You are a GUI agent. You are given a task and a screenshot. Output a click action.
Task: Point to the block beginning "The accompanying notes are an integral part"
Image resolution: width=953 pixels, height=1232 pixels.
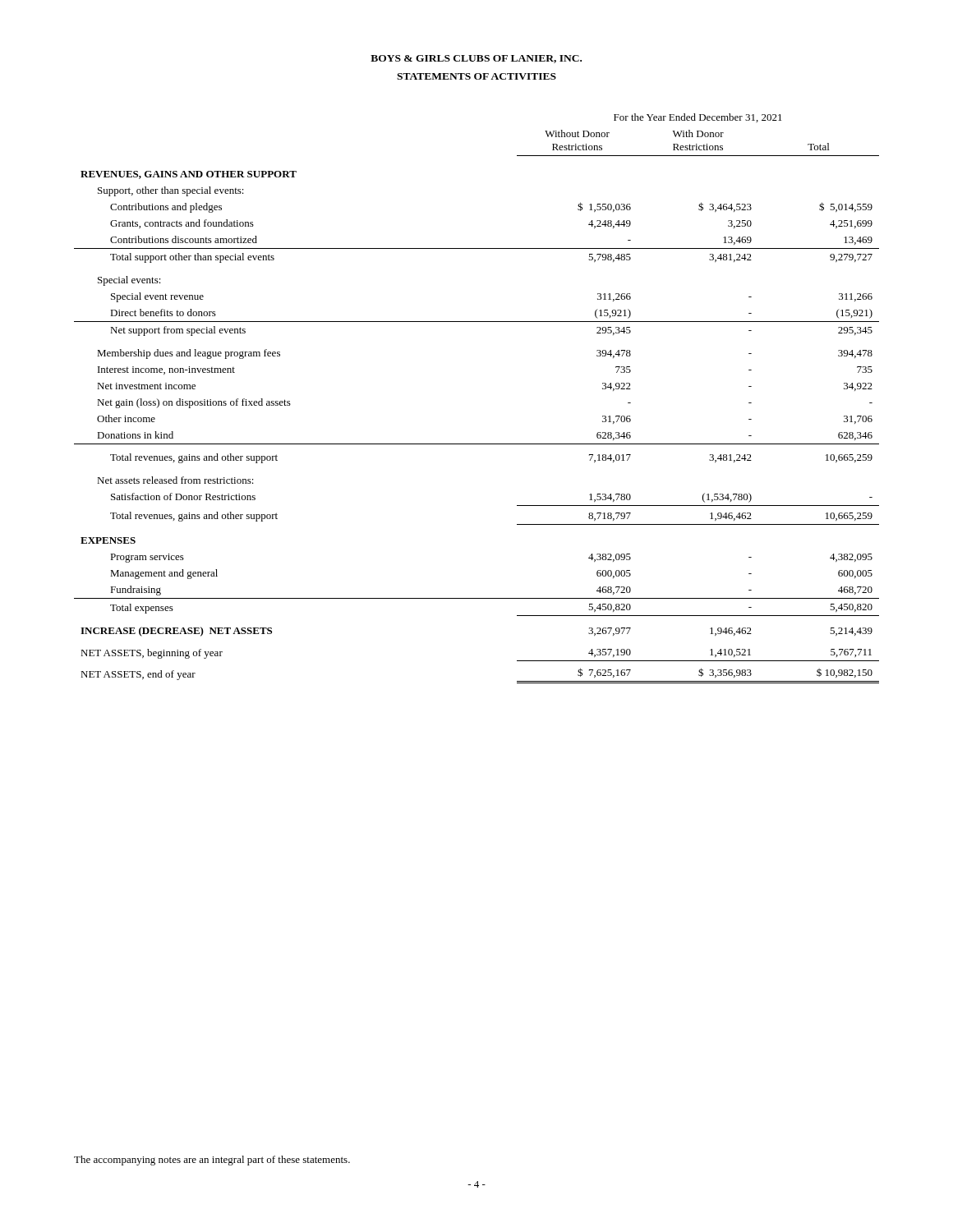pyautogui.click(x=212, y=1159)
